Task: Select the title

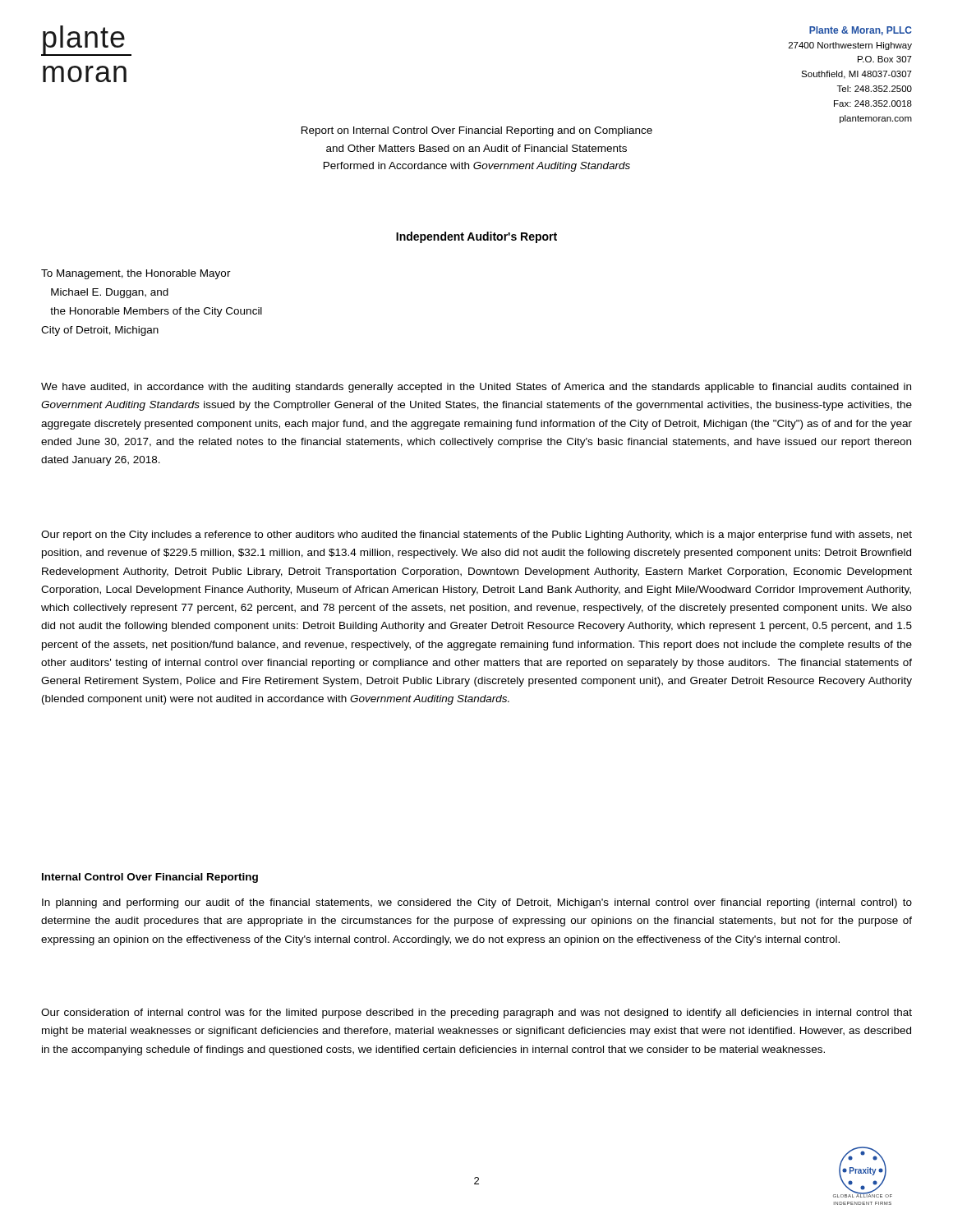Action: pos(476,148)
